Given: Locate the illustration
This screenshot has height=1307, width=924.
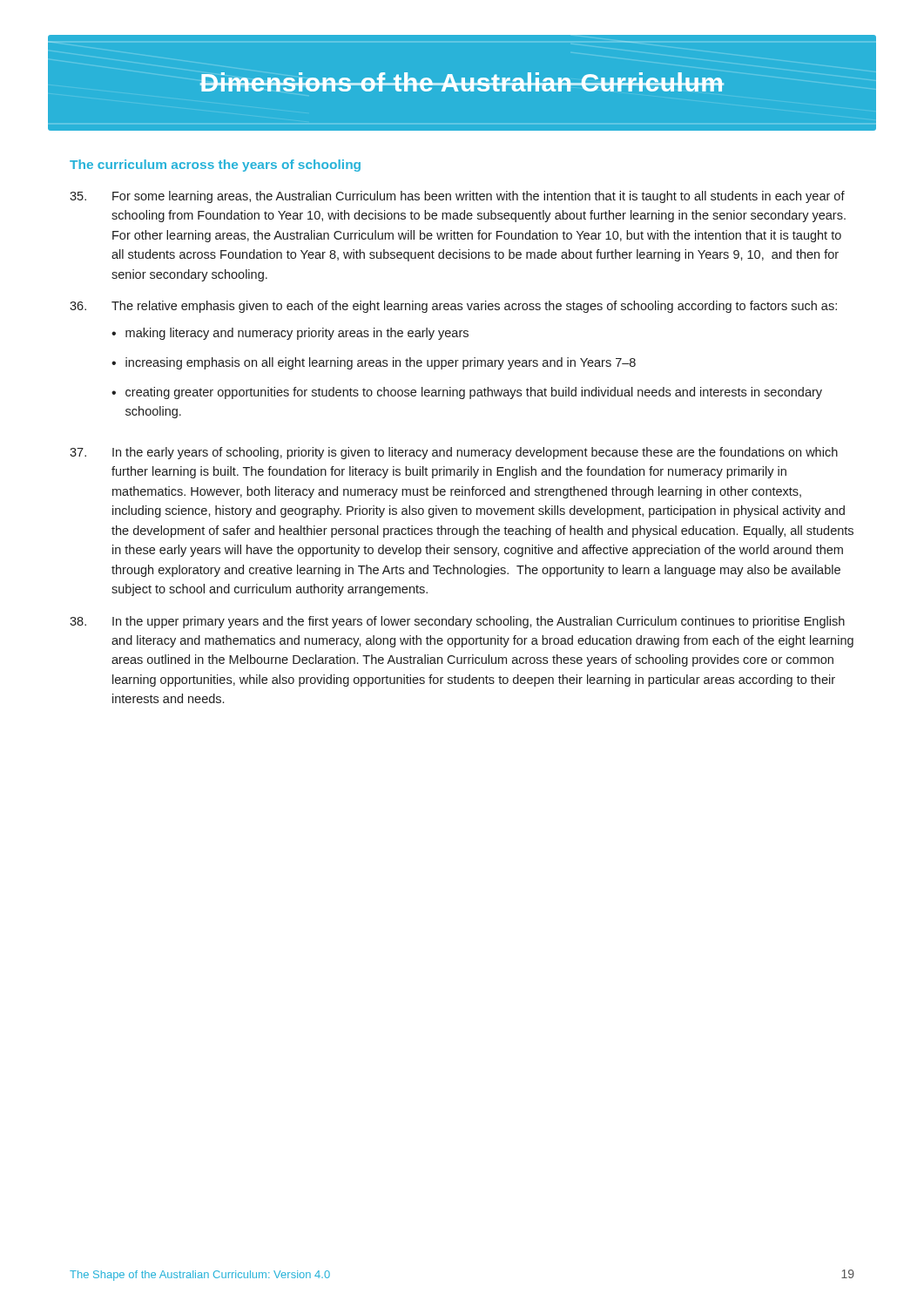Looking at the screenshot, I should click(x=462, y=83).
